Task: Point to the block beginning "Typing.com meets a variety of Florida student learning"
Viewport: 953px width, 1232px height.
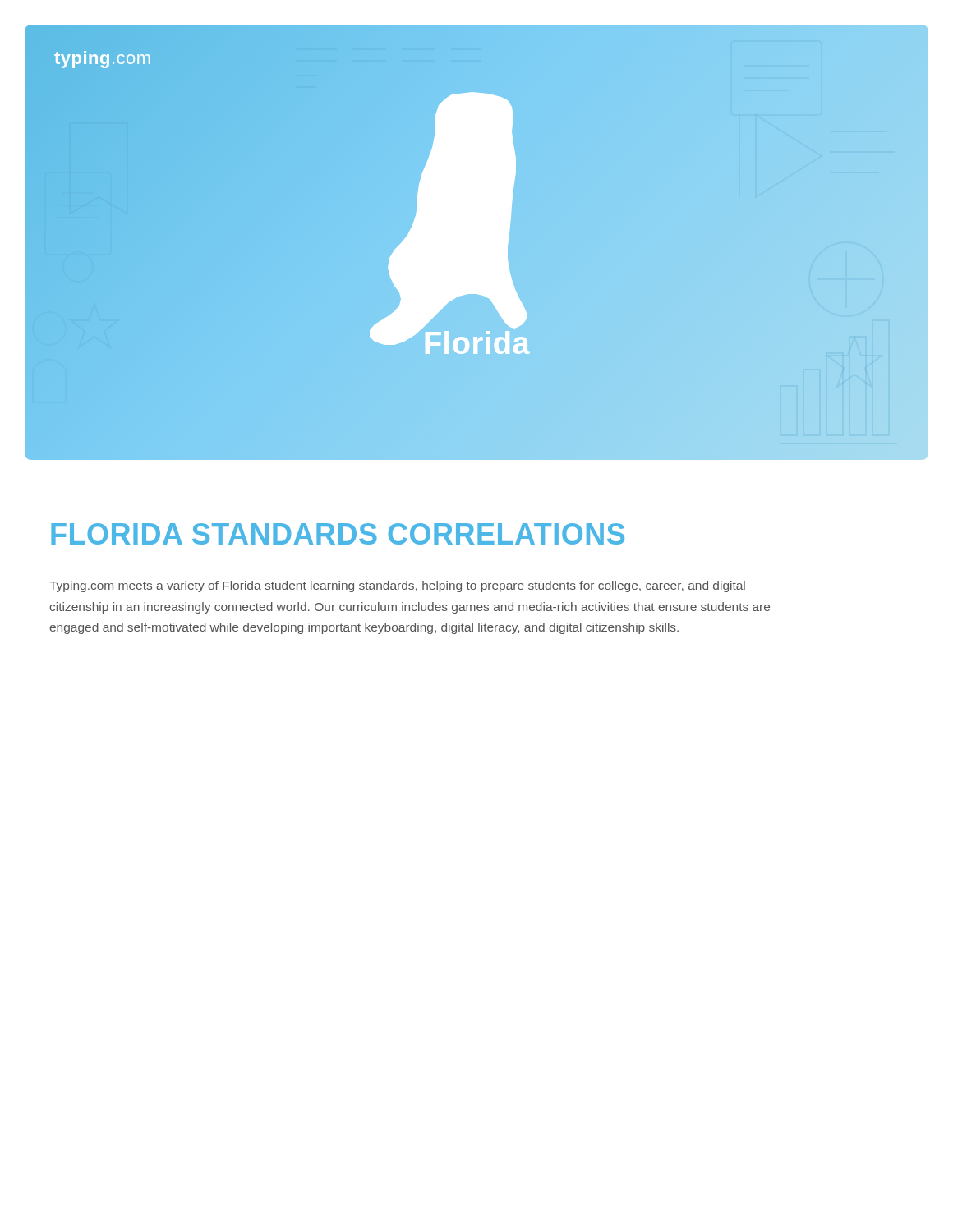Action: tap(427, 606)
